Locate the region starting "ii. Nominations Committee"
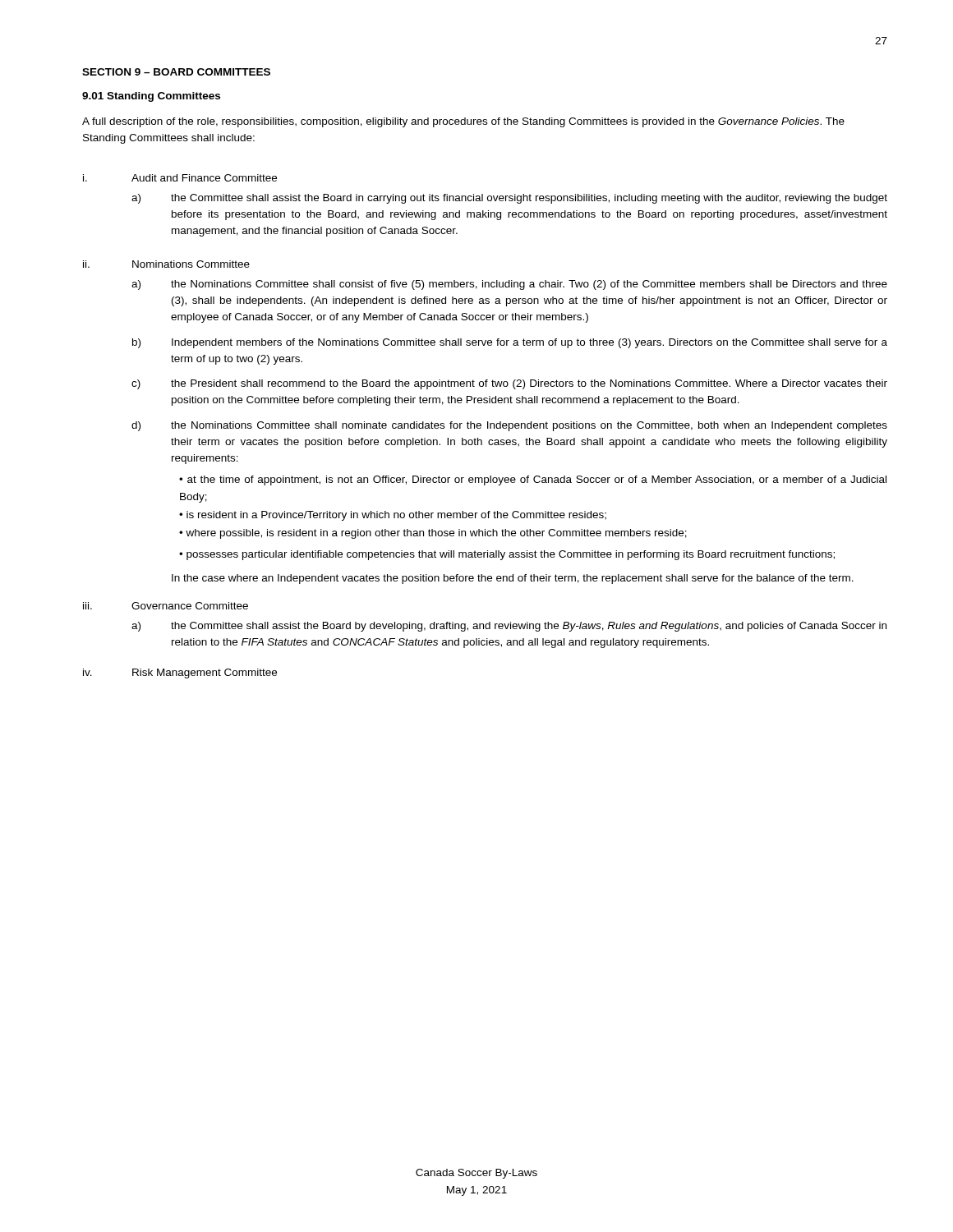The width and height of the screenshot is (953, 1232). 166,264
